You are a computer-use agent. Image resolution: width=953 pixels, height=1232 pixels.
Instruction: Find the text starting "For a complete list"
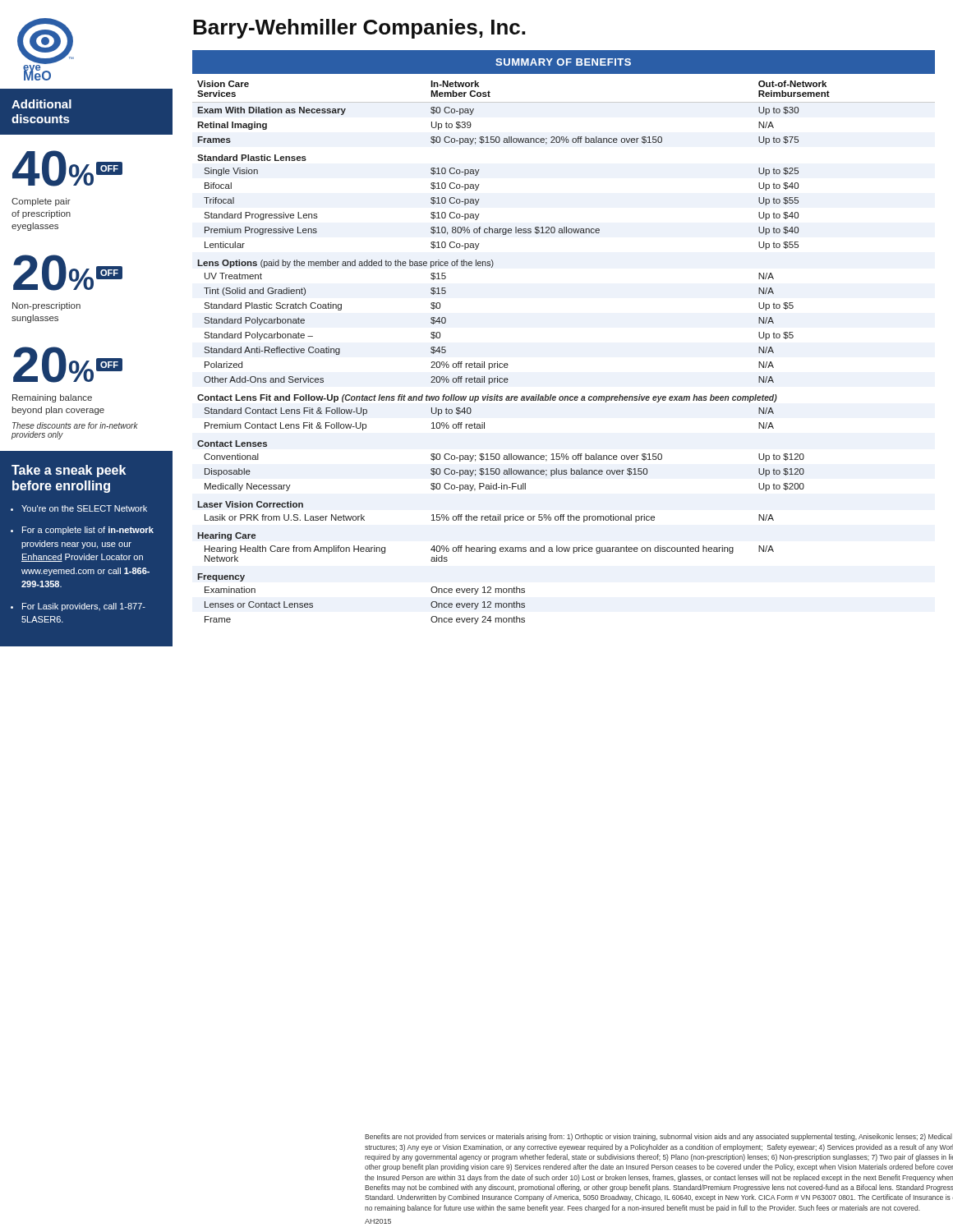87,557
